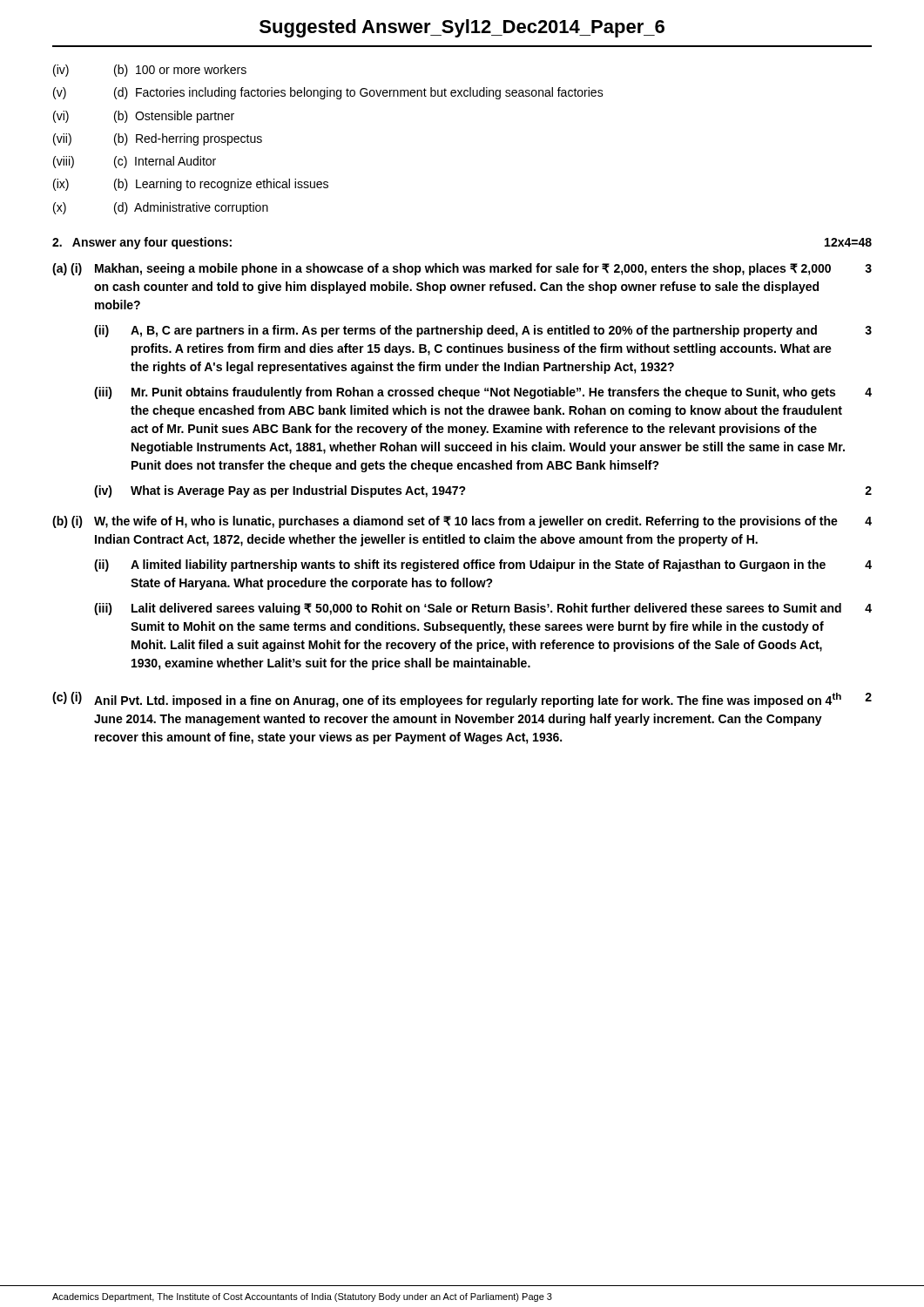Where does it say "(viii) (c) Internal Auditor"?
This screenshot has height=1307, width=924.
[135, 162]
